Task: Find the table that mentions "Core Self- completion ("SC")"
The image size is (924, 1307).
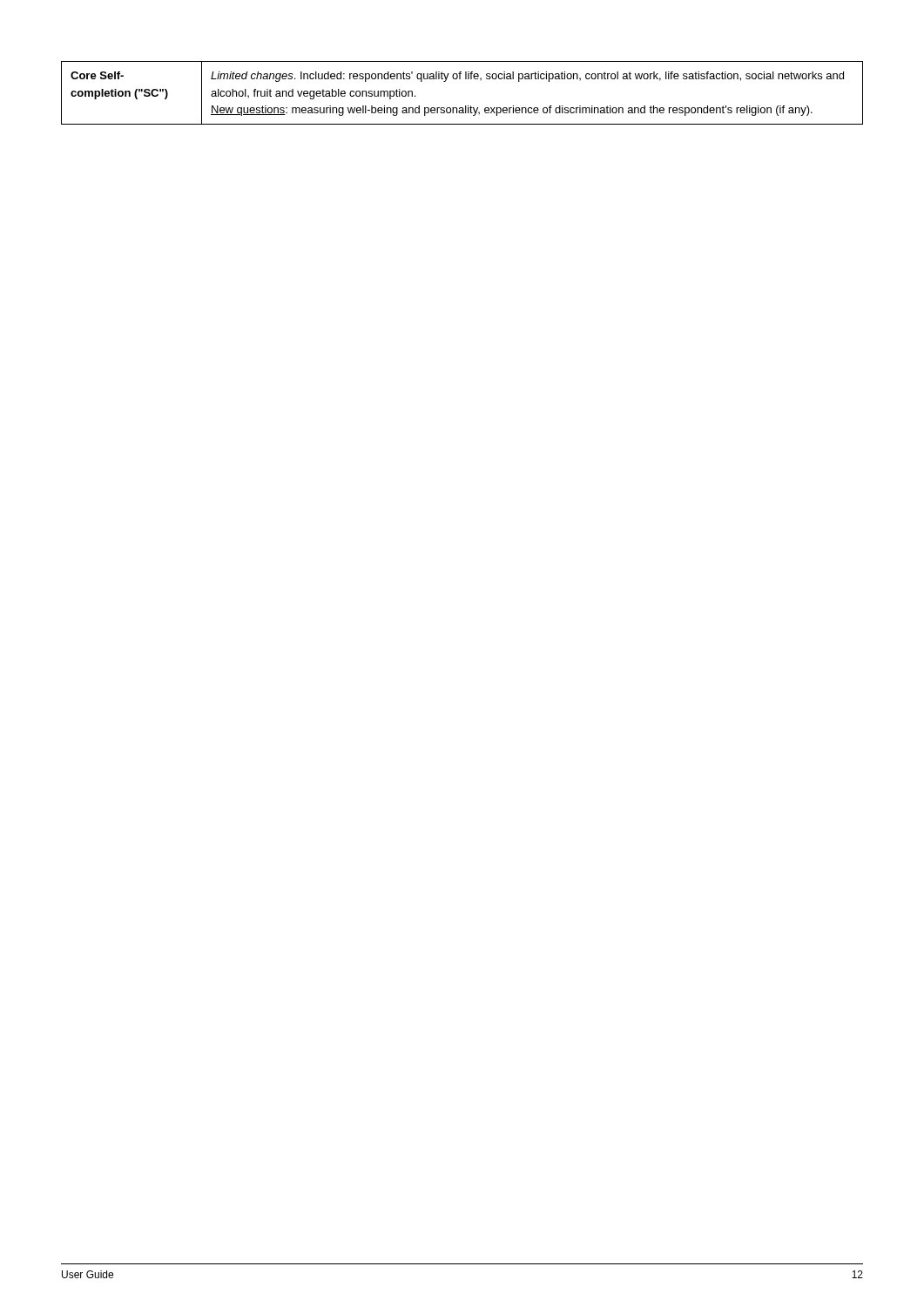Action: (462, 93)
